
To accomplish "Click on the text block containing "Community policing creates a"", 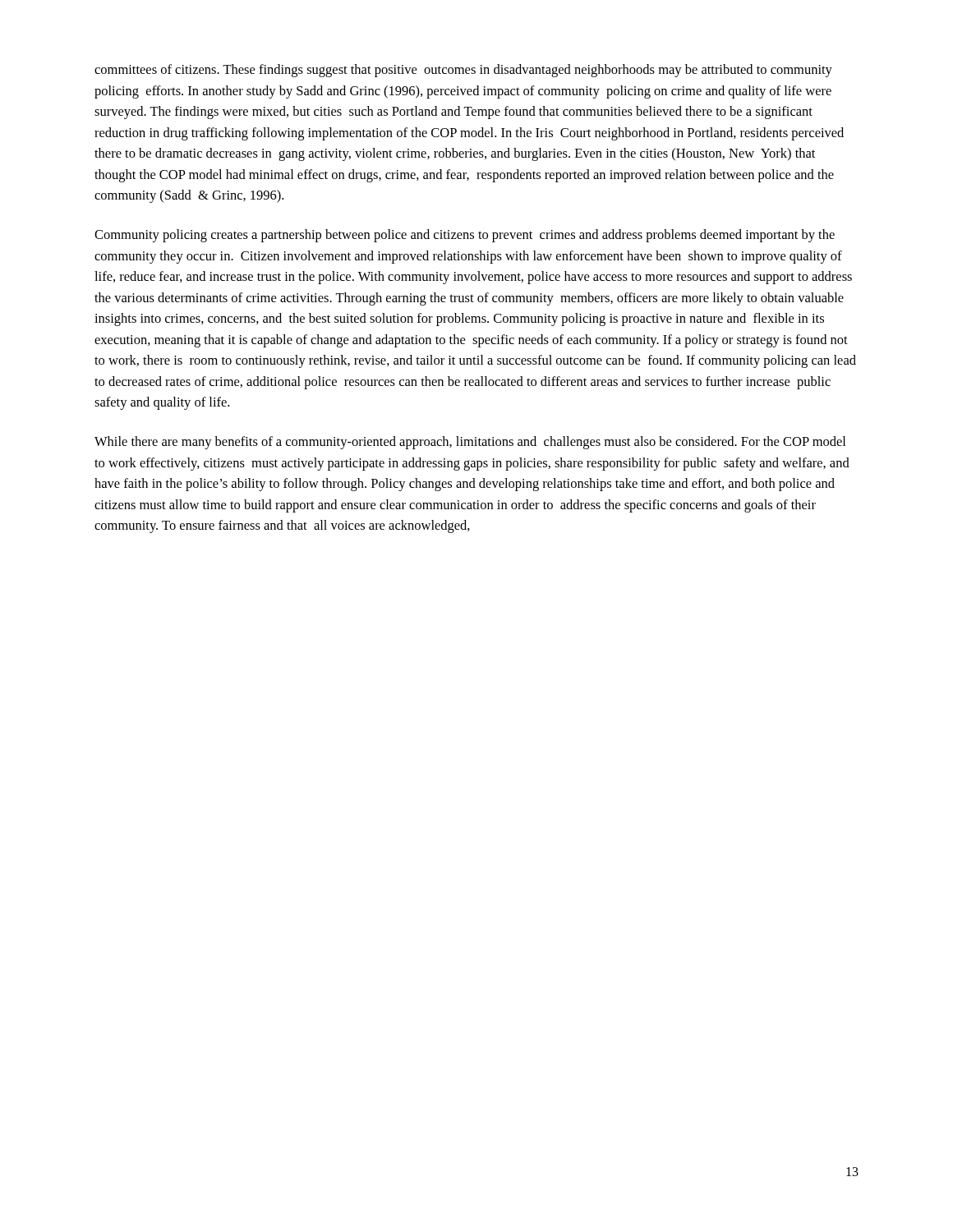I will tap(475, 318).
